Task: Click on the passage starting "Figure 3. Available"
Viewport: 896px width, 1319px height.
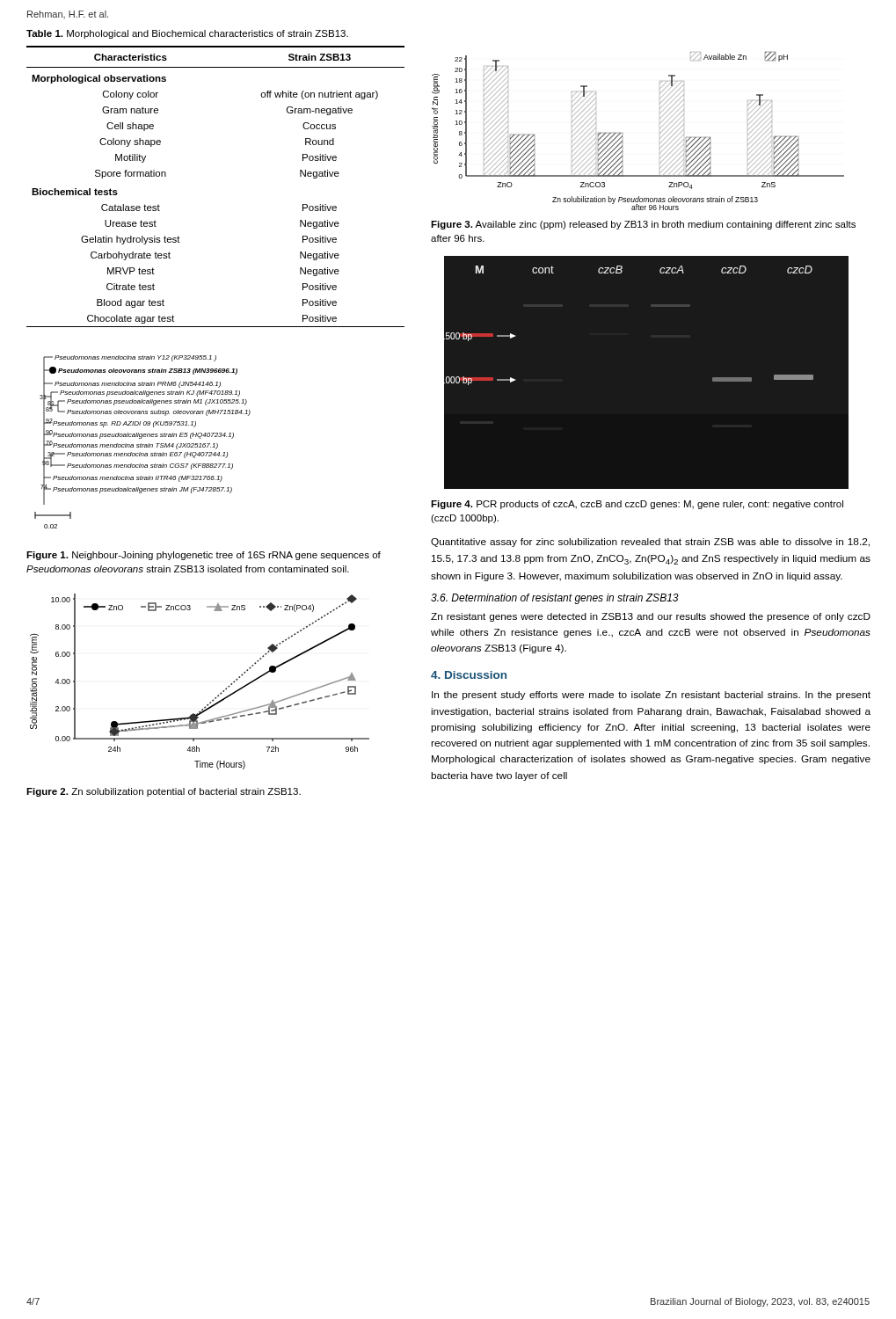Action: [x=643, y=231]
